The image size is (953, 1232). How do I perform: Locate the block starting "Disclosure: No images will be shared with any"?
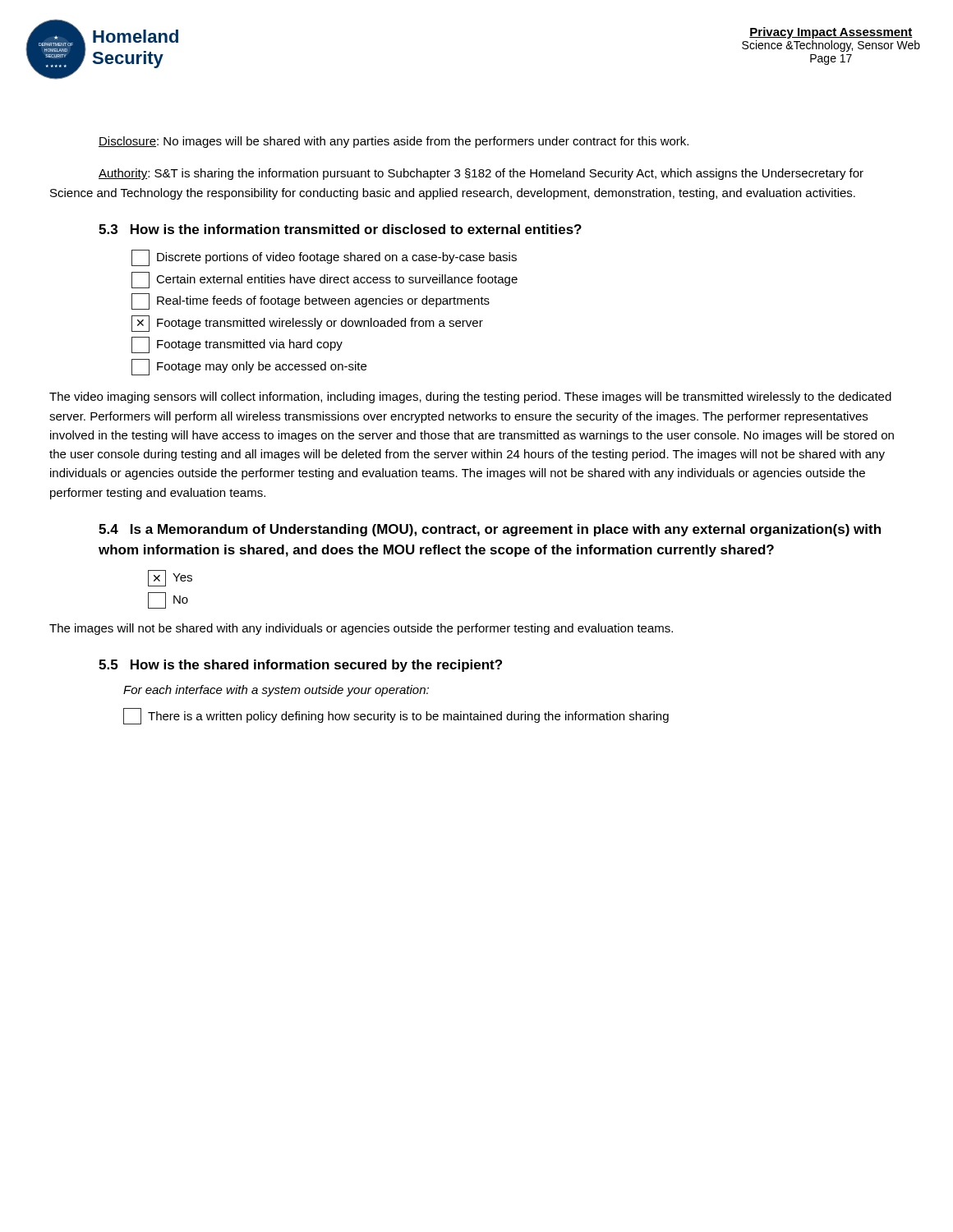pyautogui.click(x=394, y=141)
